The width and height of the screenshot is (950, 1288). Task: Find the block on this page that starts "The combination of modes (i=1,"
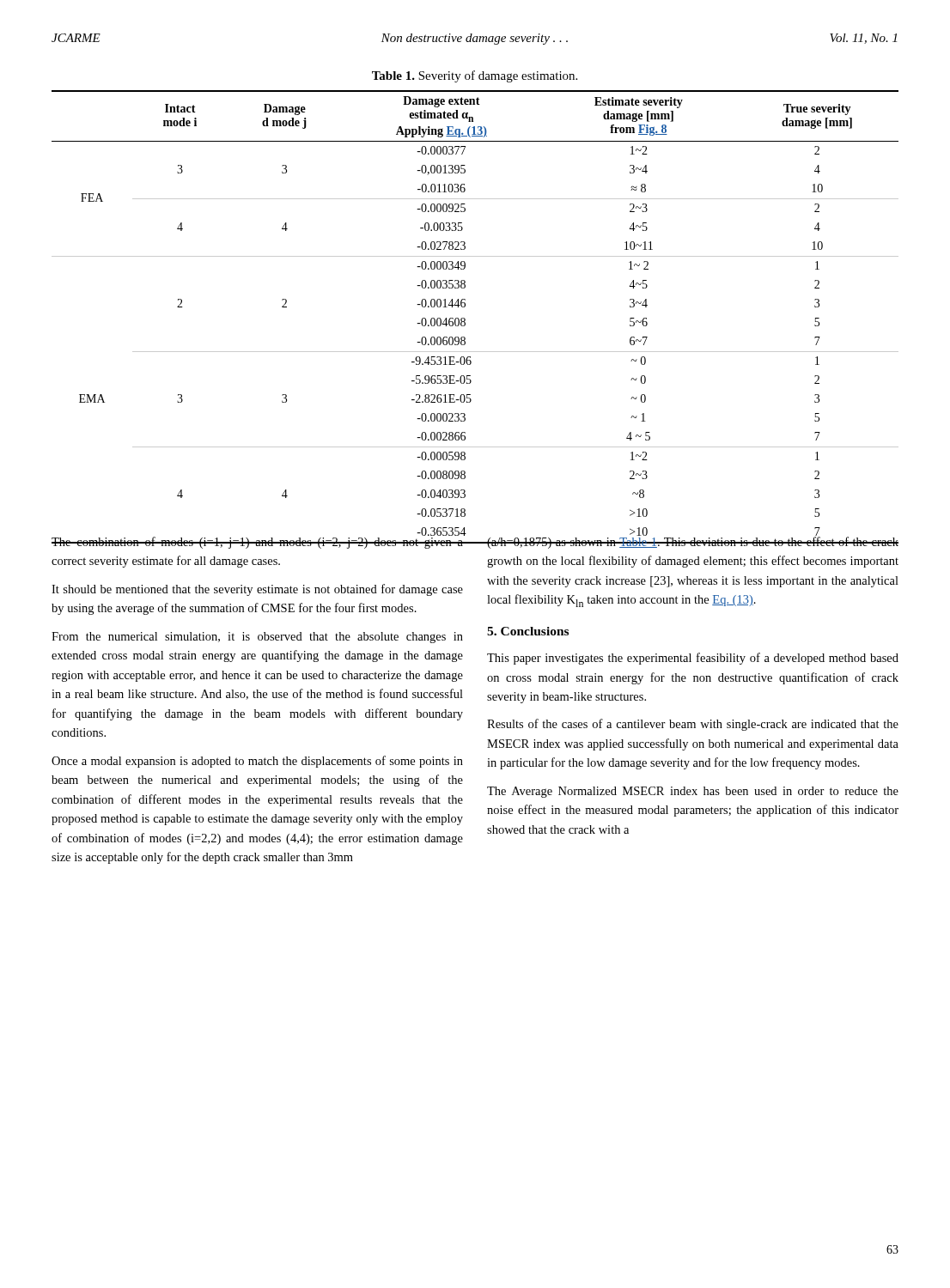(x=257, y=700)
